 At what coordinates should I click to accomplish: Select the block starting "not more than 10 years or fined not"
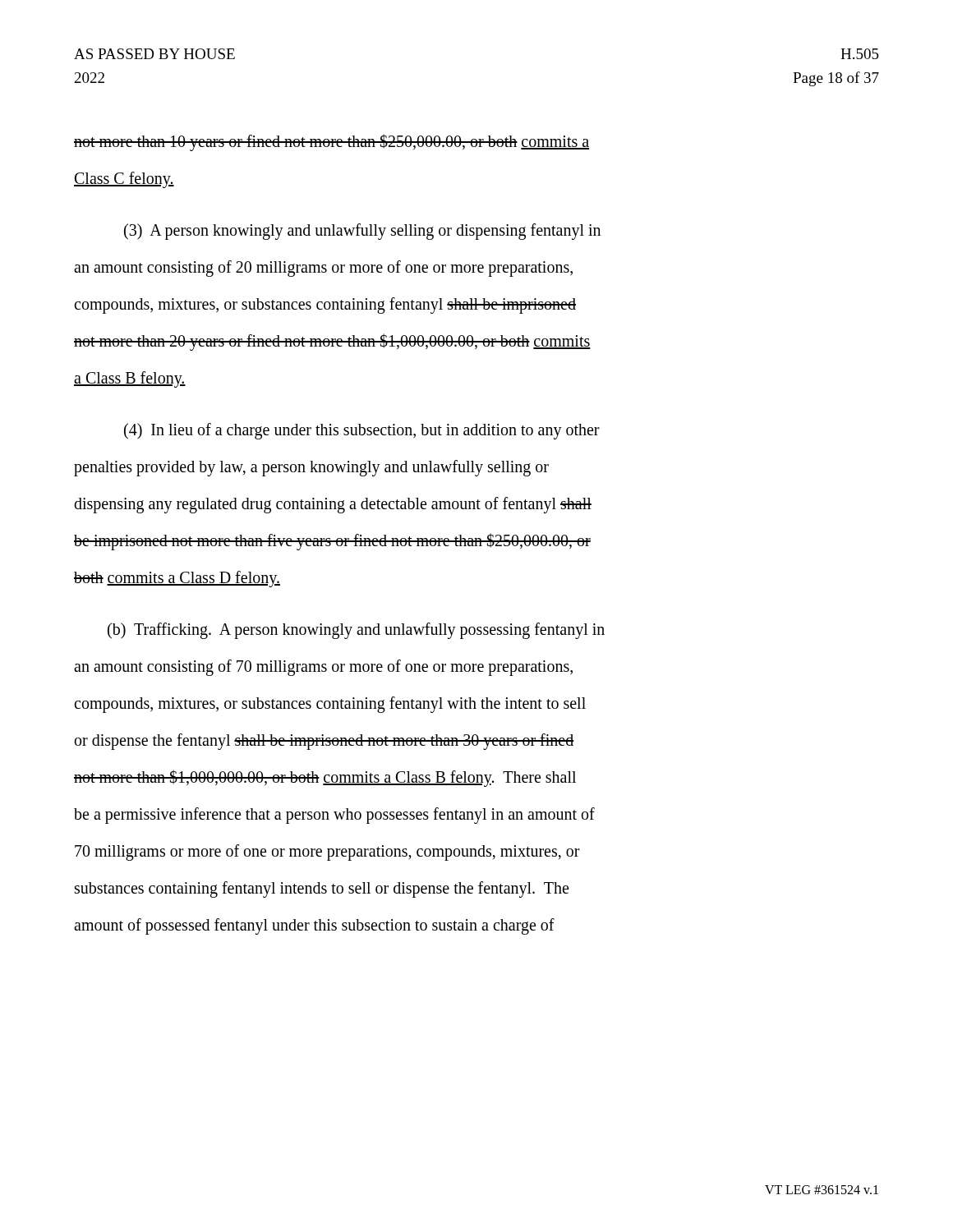click(x=332, y=141)
